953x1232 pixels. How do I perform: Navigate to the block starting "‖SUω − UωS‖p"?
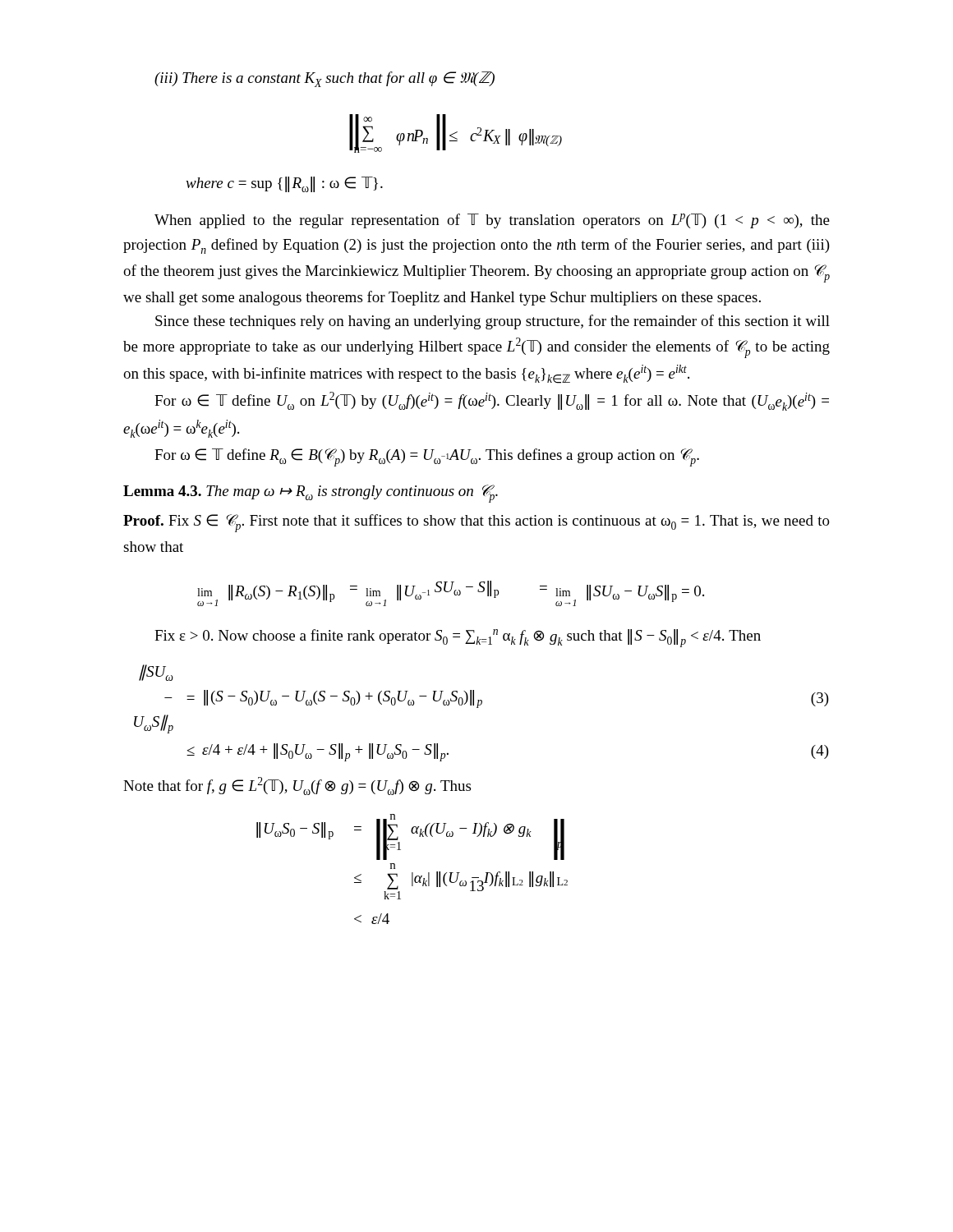[x=476, y=712]
